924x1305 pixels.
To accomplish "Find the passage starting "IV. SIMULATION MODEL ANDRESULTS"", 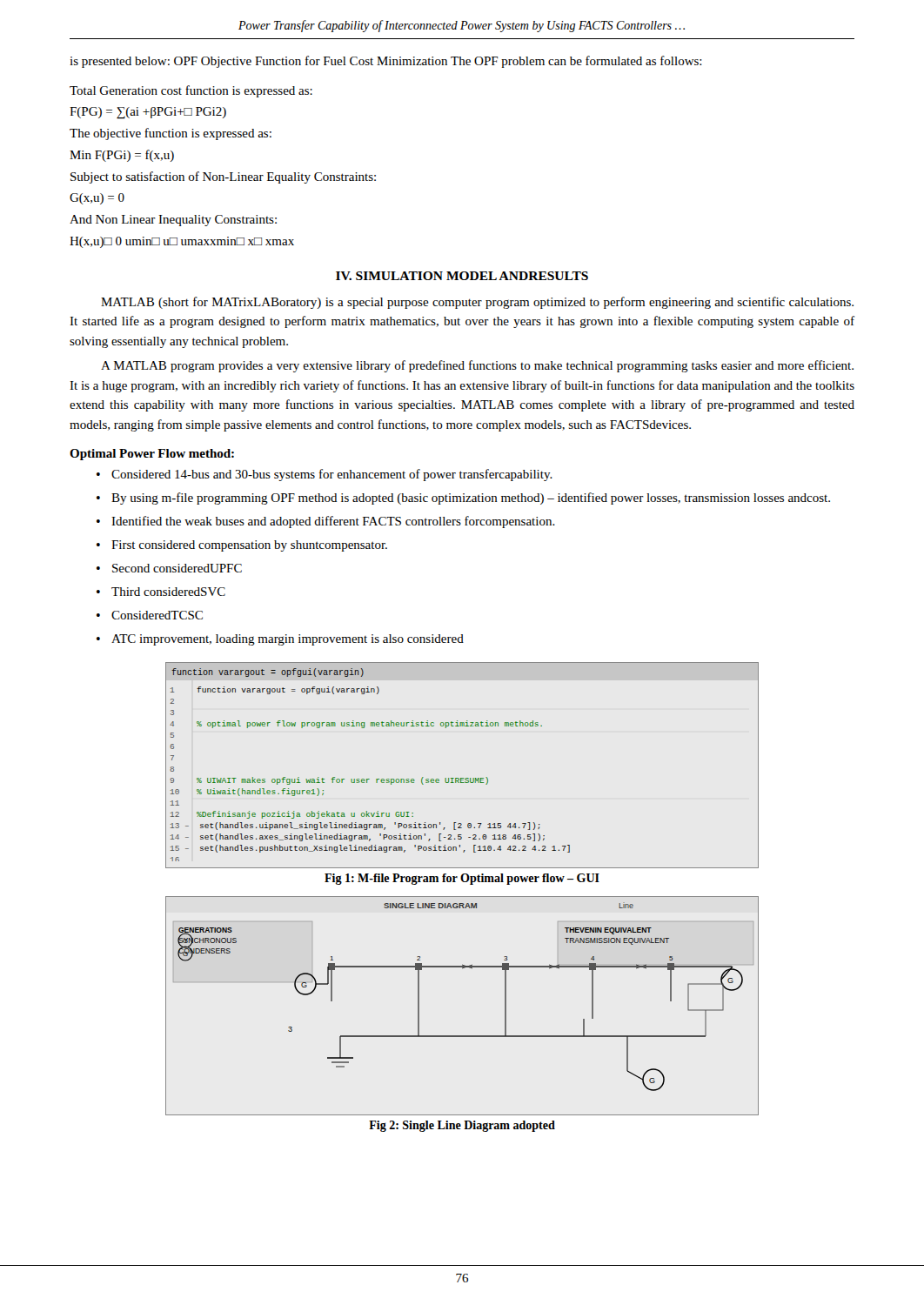I will click(x=462, y=275).
